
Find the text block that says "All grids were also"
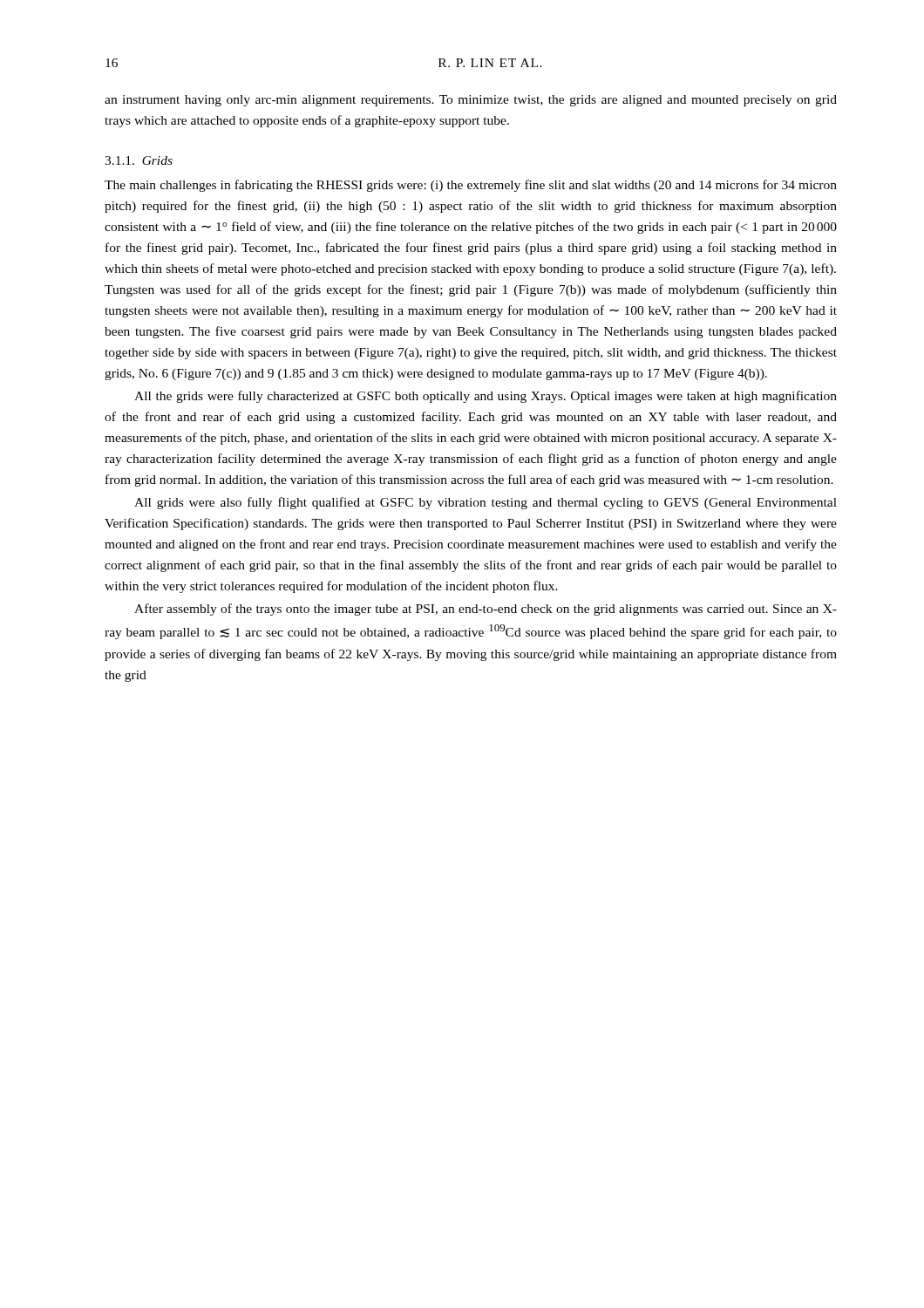(x=471, y=544)
